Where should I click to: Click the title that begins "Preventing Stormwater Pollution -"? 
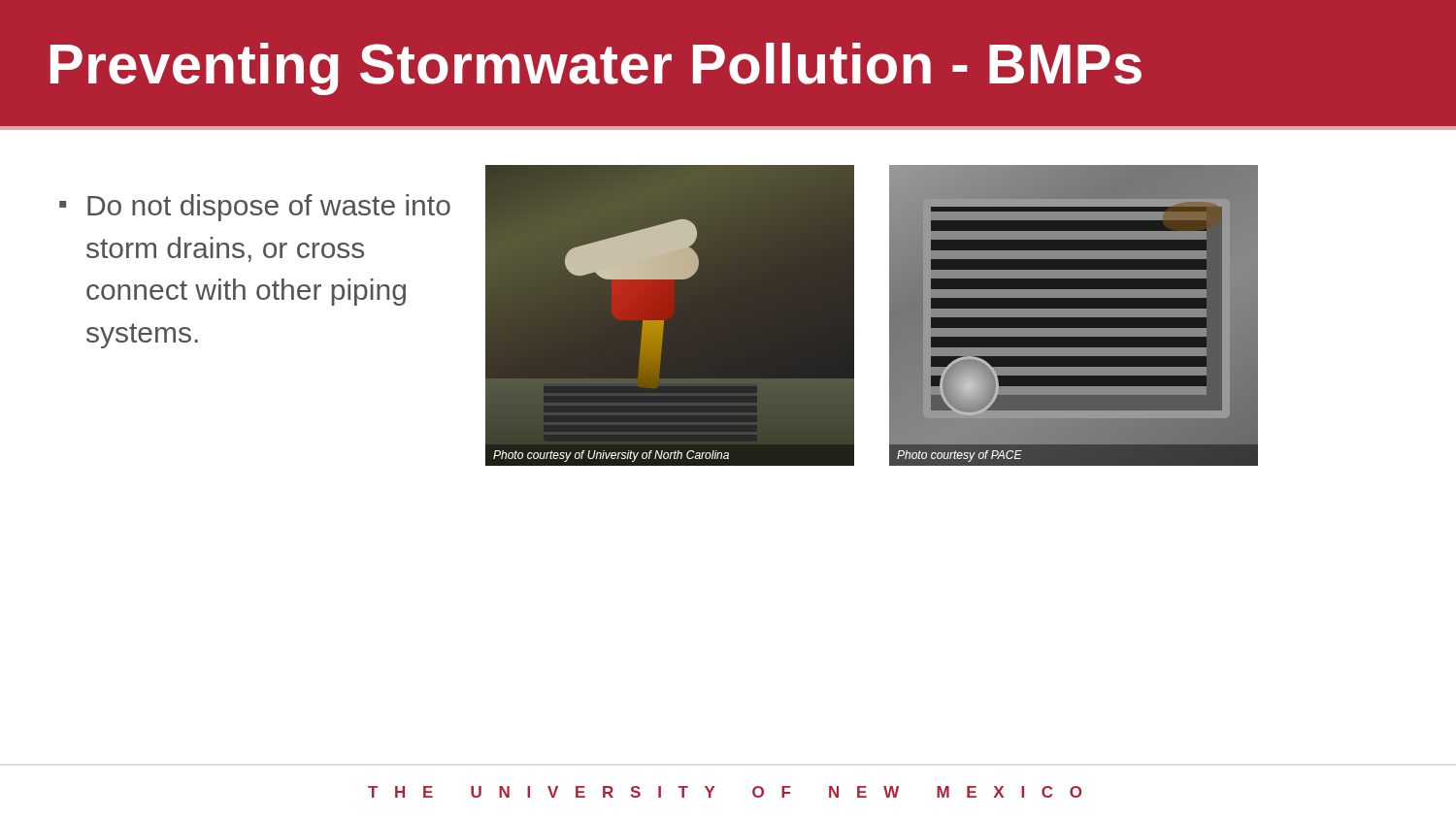point(595,63)
